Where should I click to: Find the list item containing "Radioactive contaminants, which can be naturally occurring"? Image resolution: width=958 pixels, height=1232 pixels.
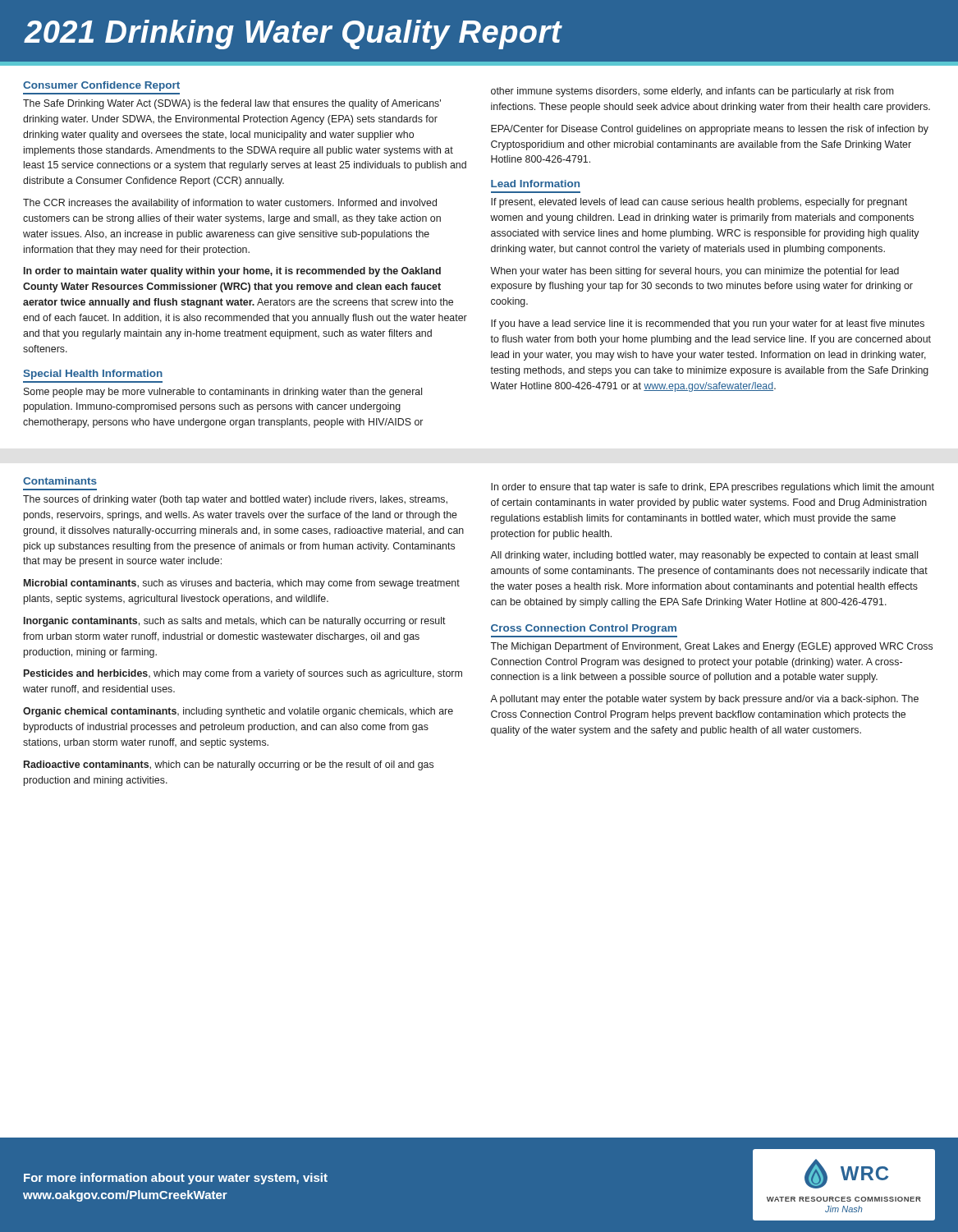pos(245,773)
